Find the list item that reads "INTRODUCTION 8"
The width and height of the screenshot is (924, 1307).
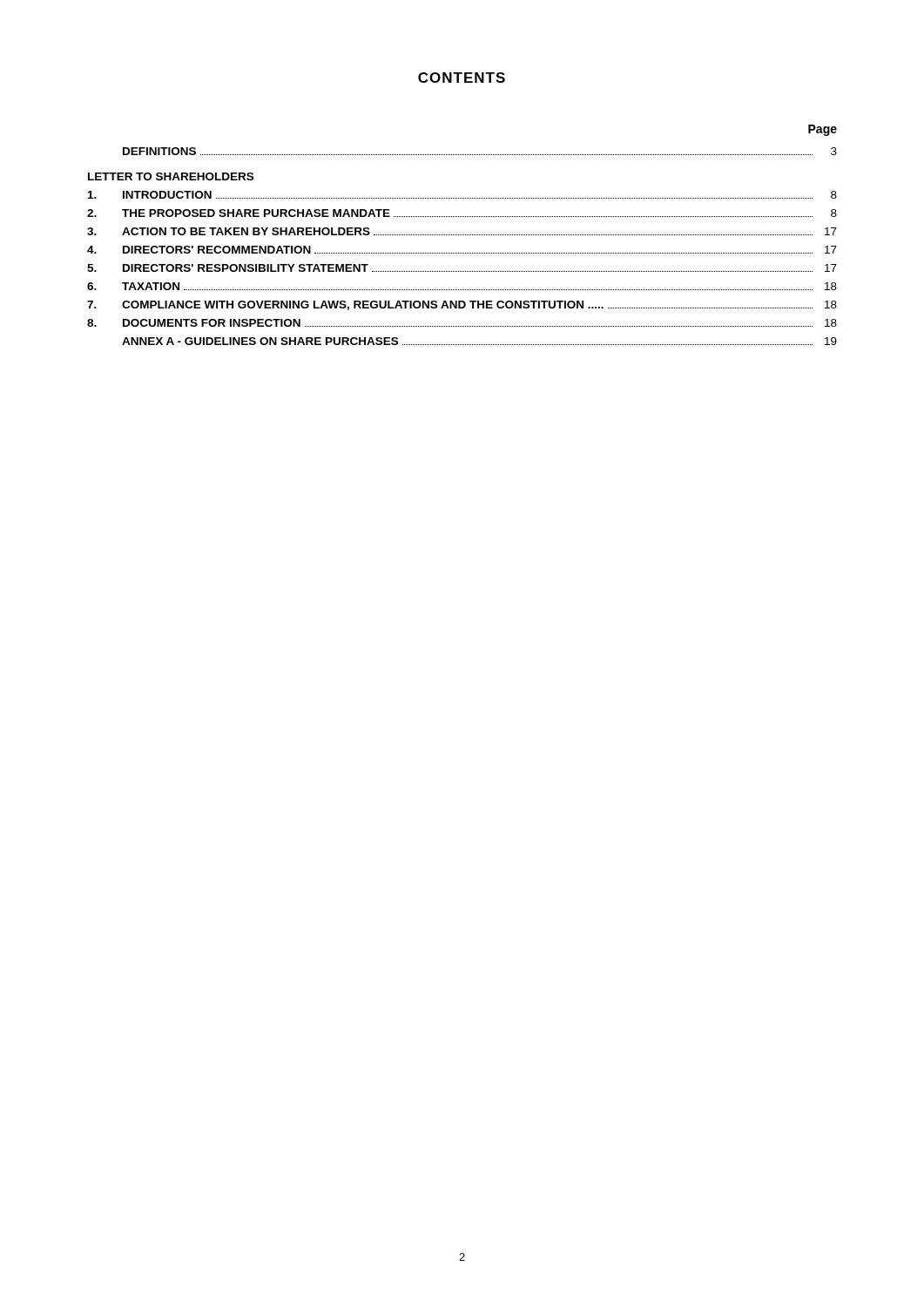coord(462,195)
